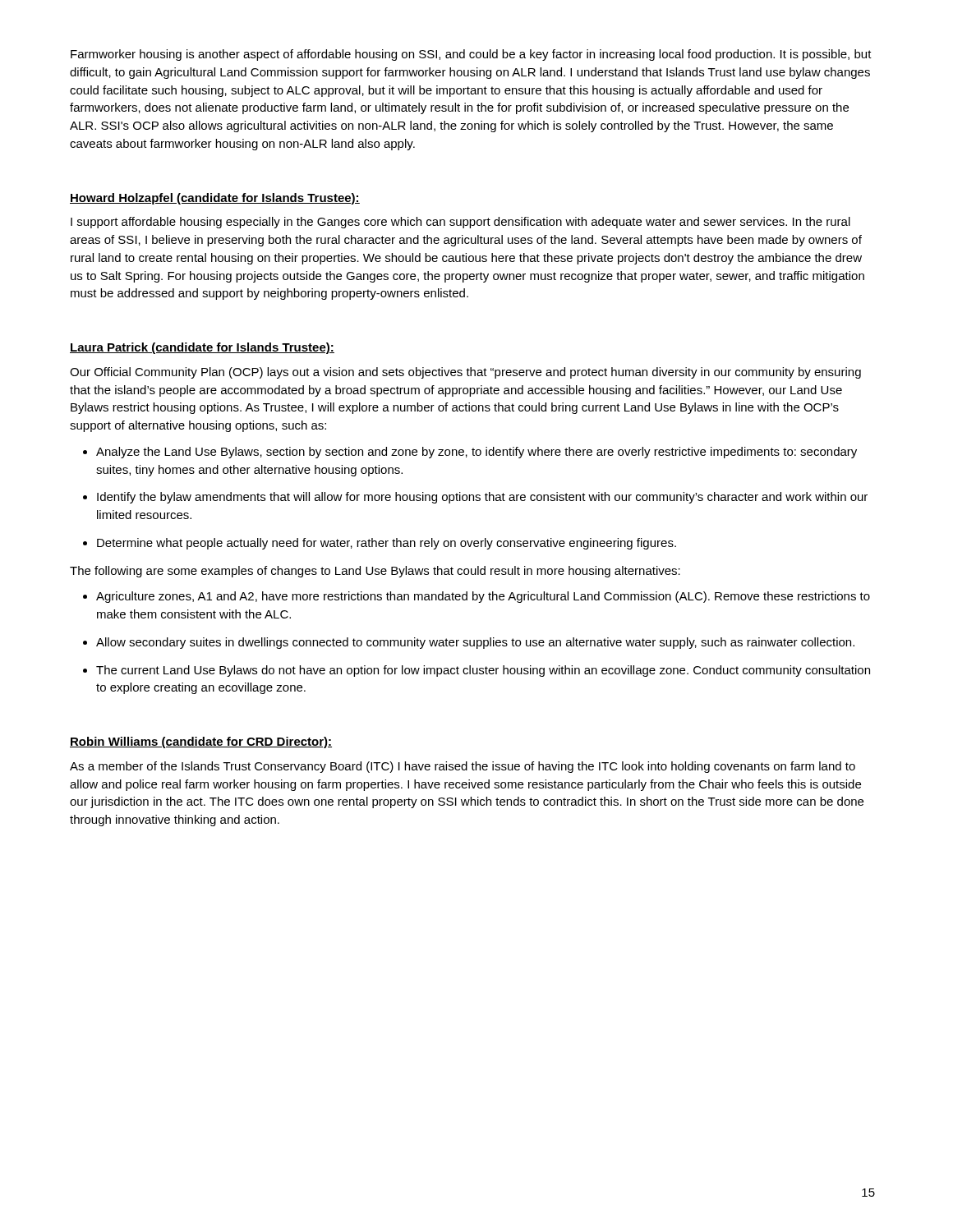Screen dimensions: 1232x953
Task: Where is the passage that starts "I support affordable housing especially in the"?
Action: (x=472, y=258)
